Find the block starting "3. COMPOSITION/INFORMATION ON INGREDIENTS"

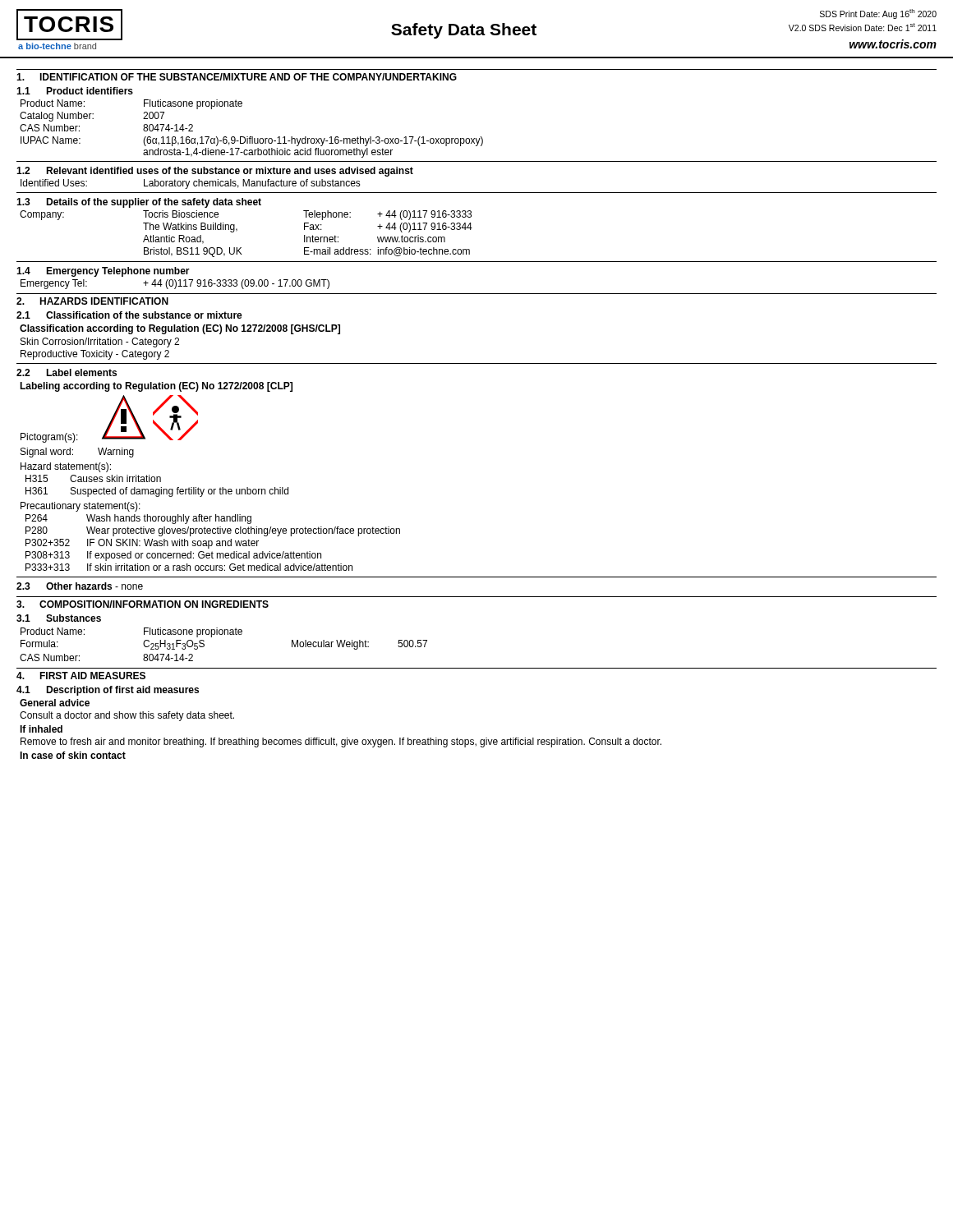[143, 604]
